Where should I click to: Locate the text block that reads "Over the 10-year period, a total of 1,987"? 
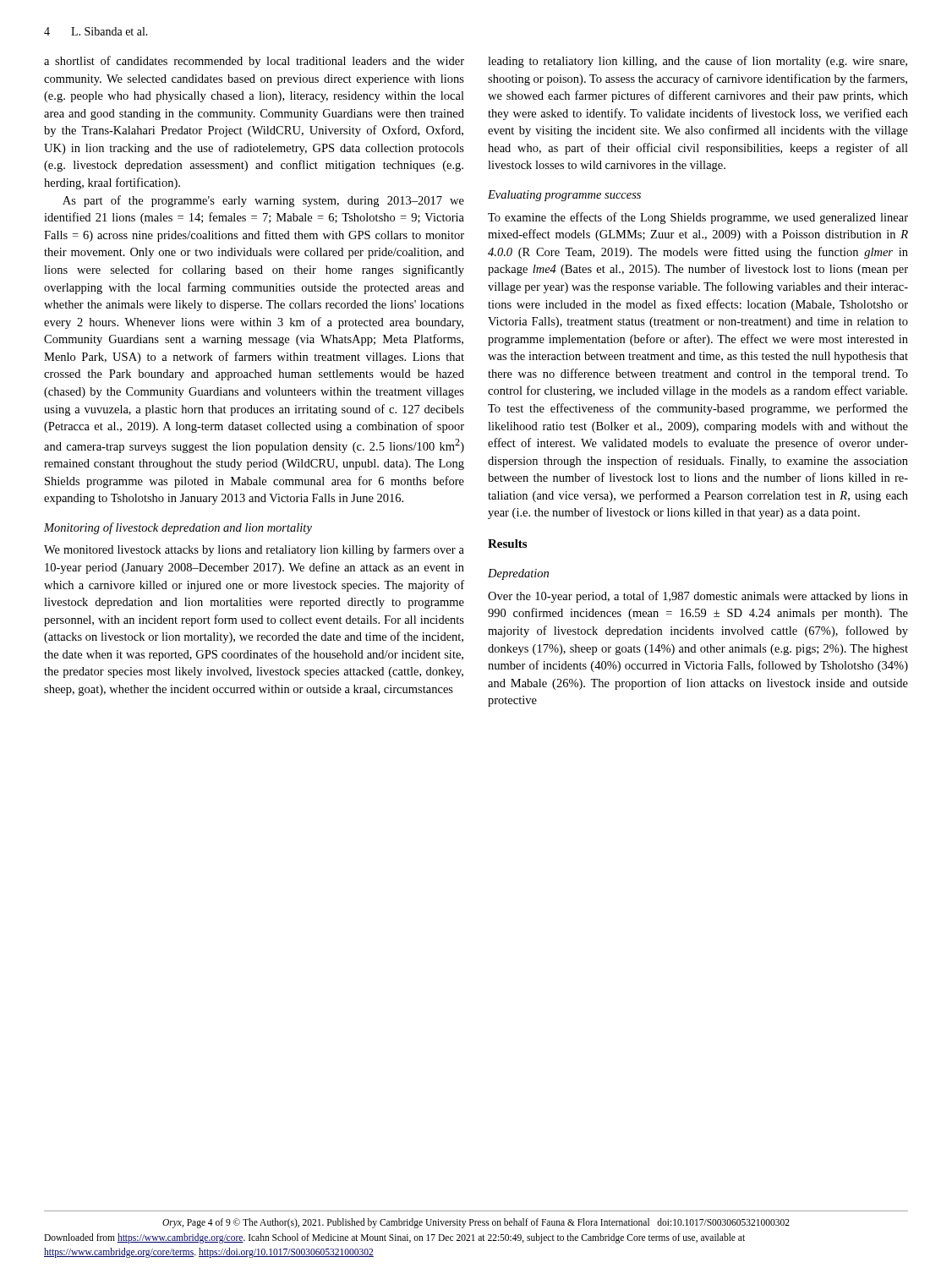click(x=698, y=648)
